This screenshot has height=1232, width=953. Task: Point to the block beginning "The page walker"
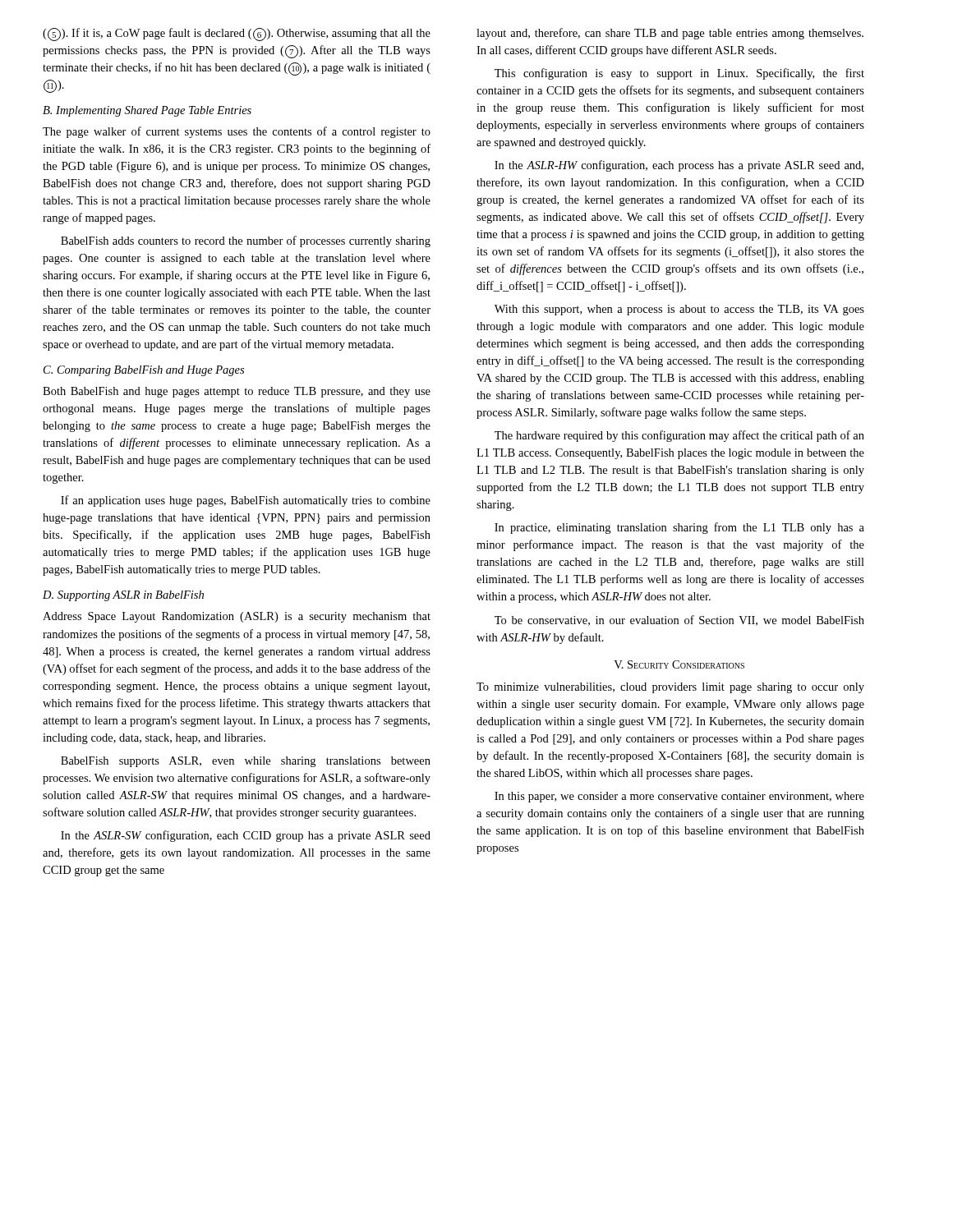237,238
